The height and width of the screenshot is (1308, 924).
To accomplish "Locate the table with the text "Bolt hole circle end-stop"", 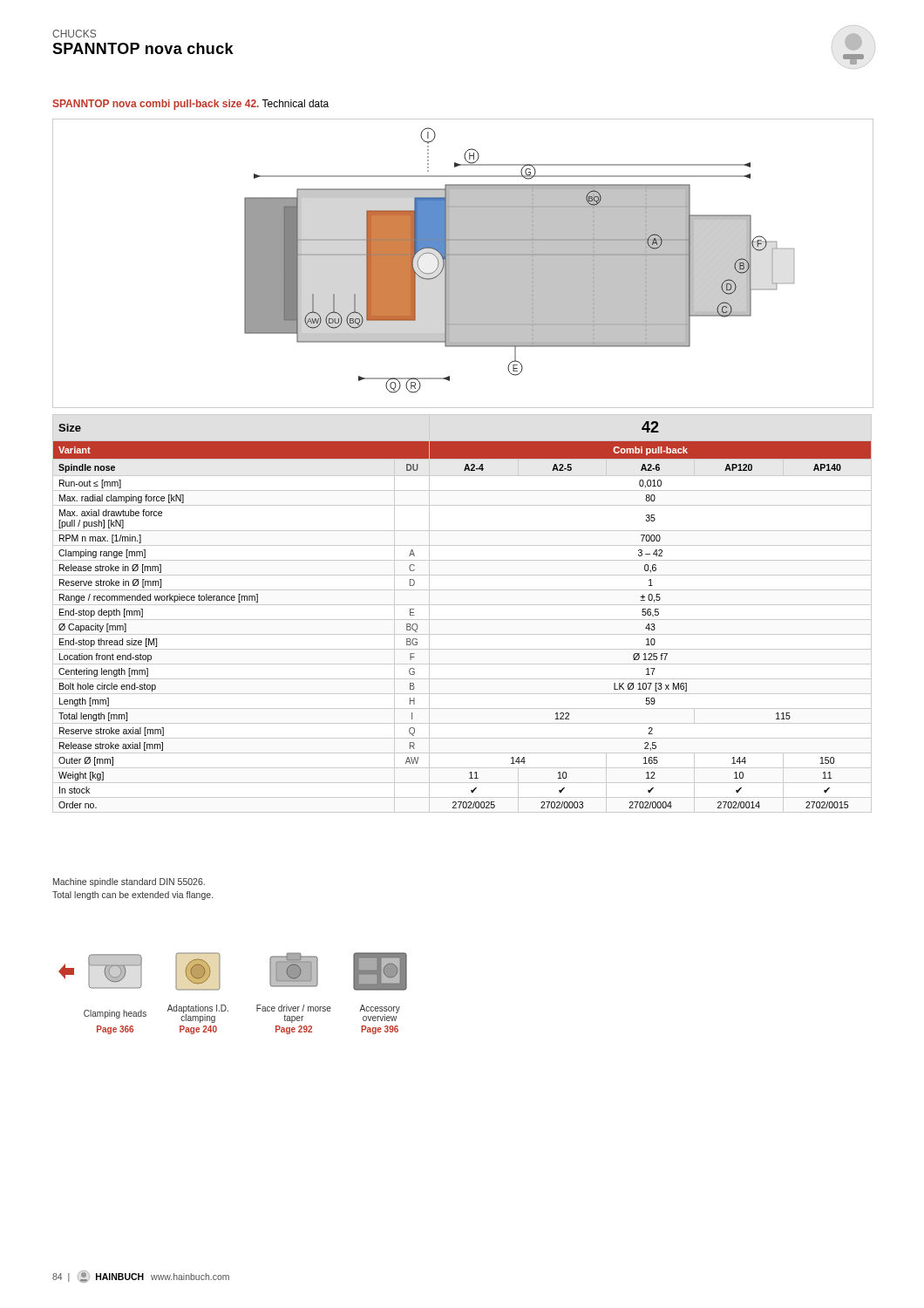I will click(x=462, y=613).
